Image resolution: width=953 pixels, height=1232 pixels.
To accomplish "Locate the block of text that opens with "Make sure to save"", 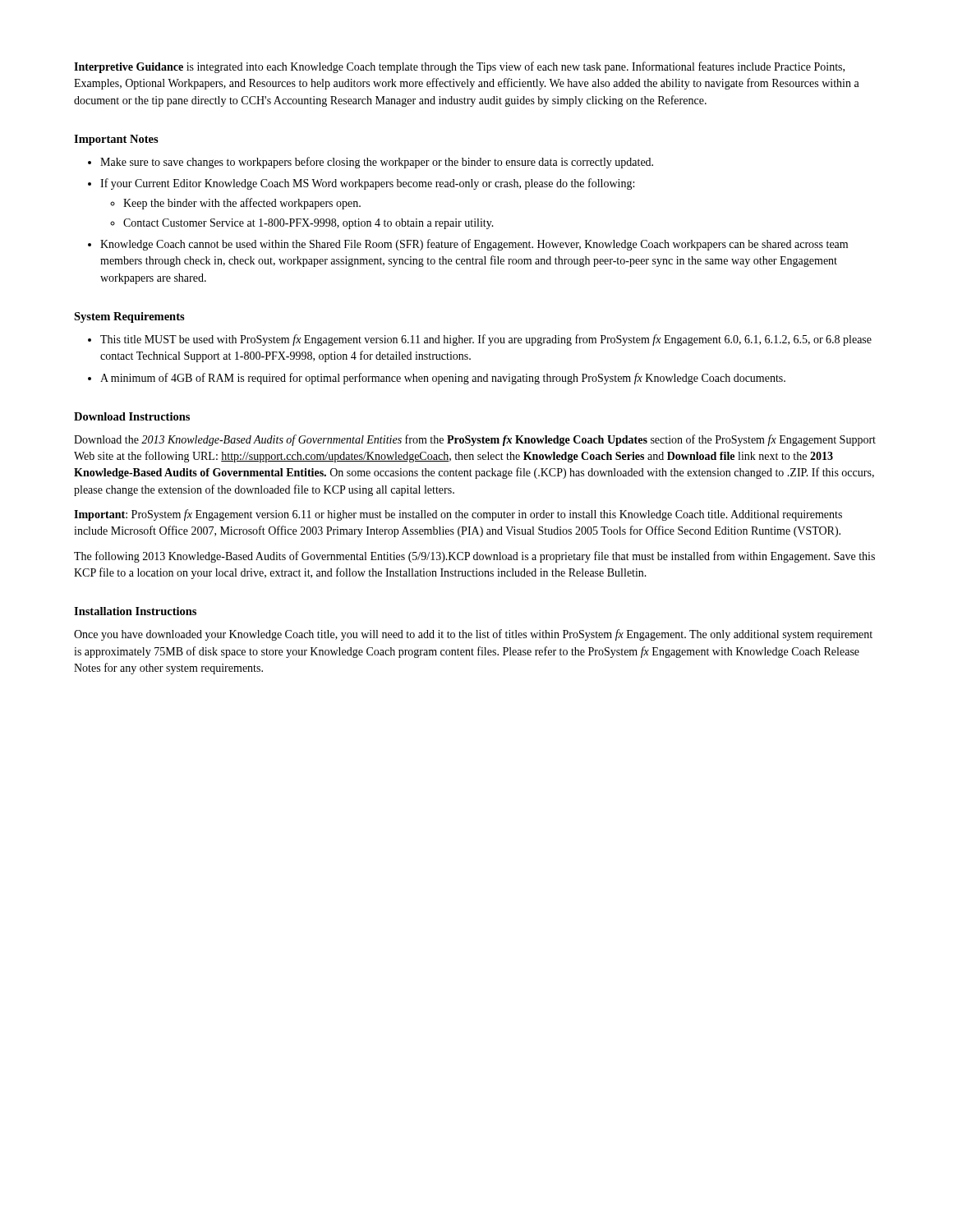I will [377, 162].
